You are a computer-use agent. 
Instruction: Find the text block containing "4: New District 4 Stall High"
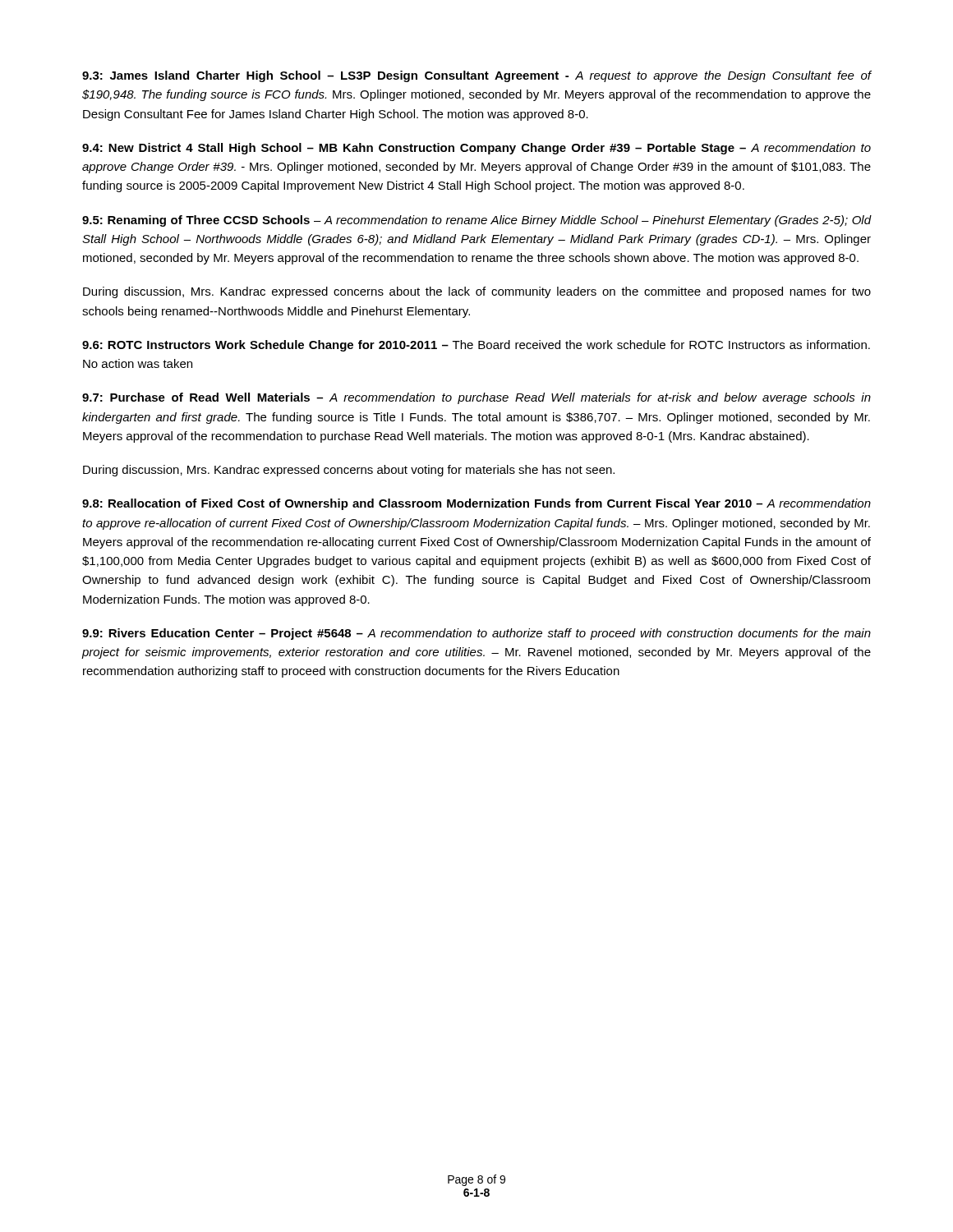click(x=476, y=166)
